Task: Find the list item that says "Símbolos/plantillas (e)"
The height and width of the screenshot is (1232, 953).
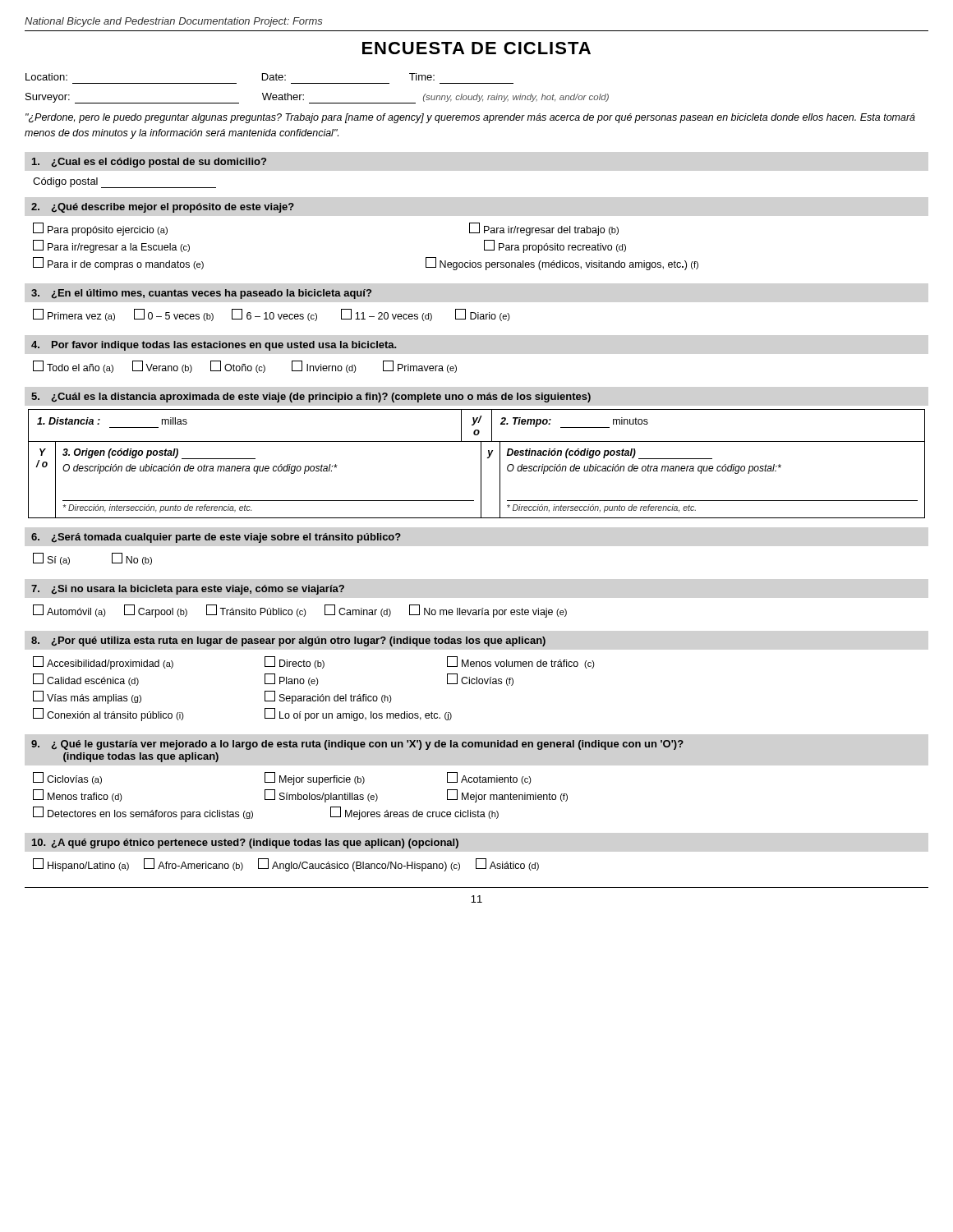Action: point(321,796)
